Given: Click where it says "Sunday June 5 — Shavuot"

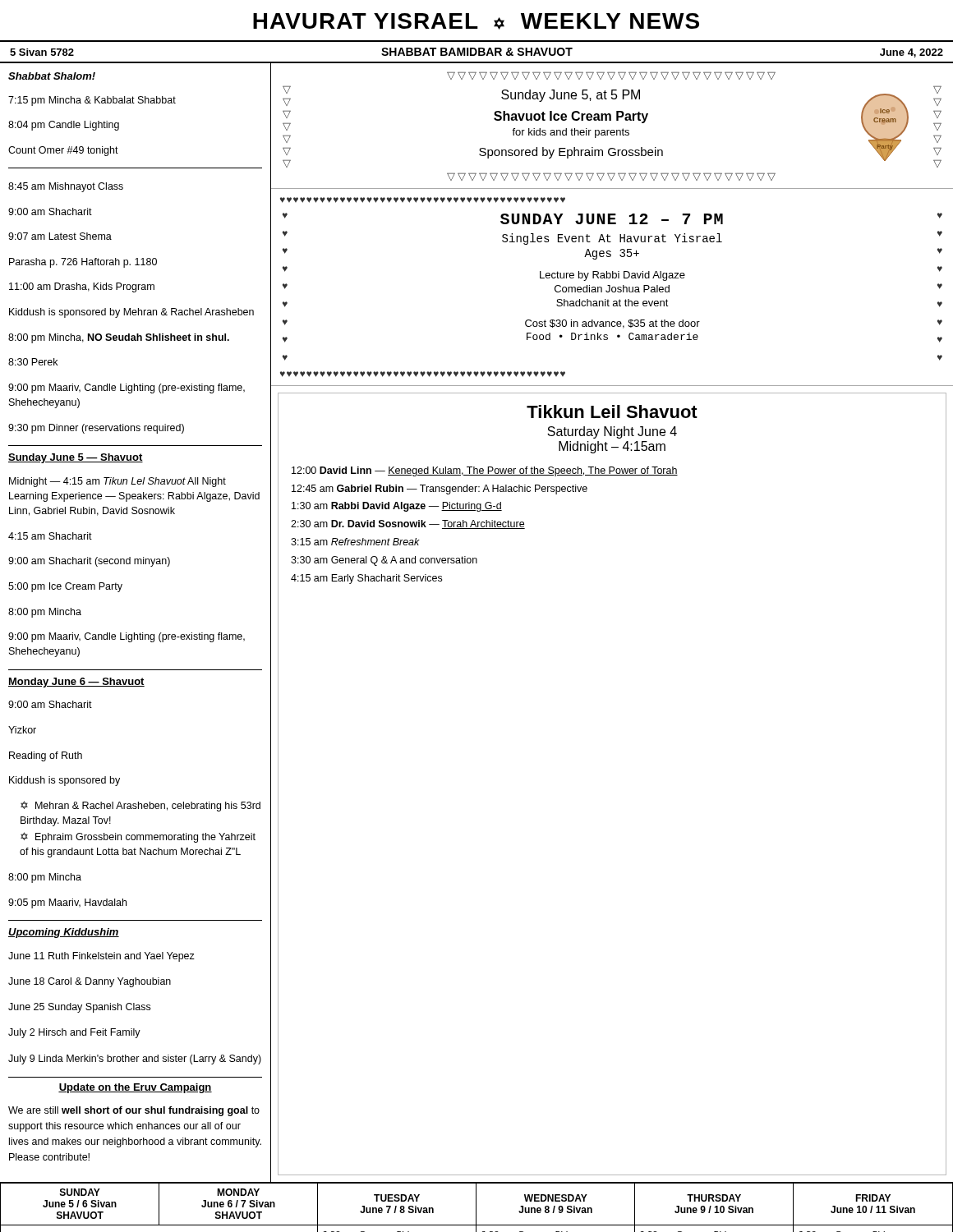Looking at the screenshot, I should 75,457.
